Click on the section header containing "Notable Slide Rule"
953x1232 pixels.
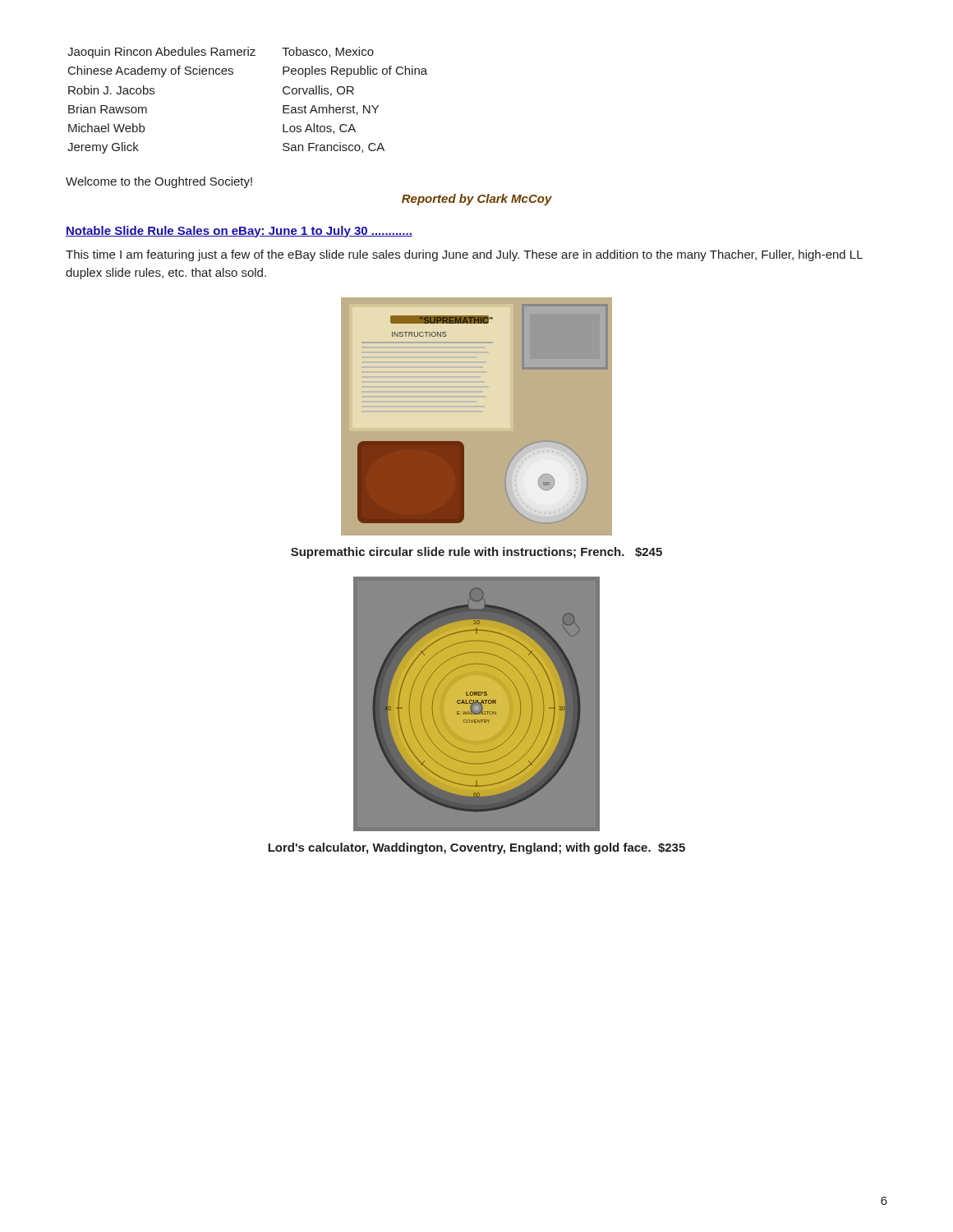239,230
